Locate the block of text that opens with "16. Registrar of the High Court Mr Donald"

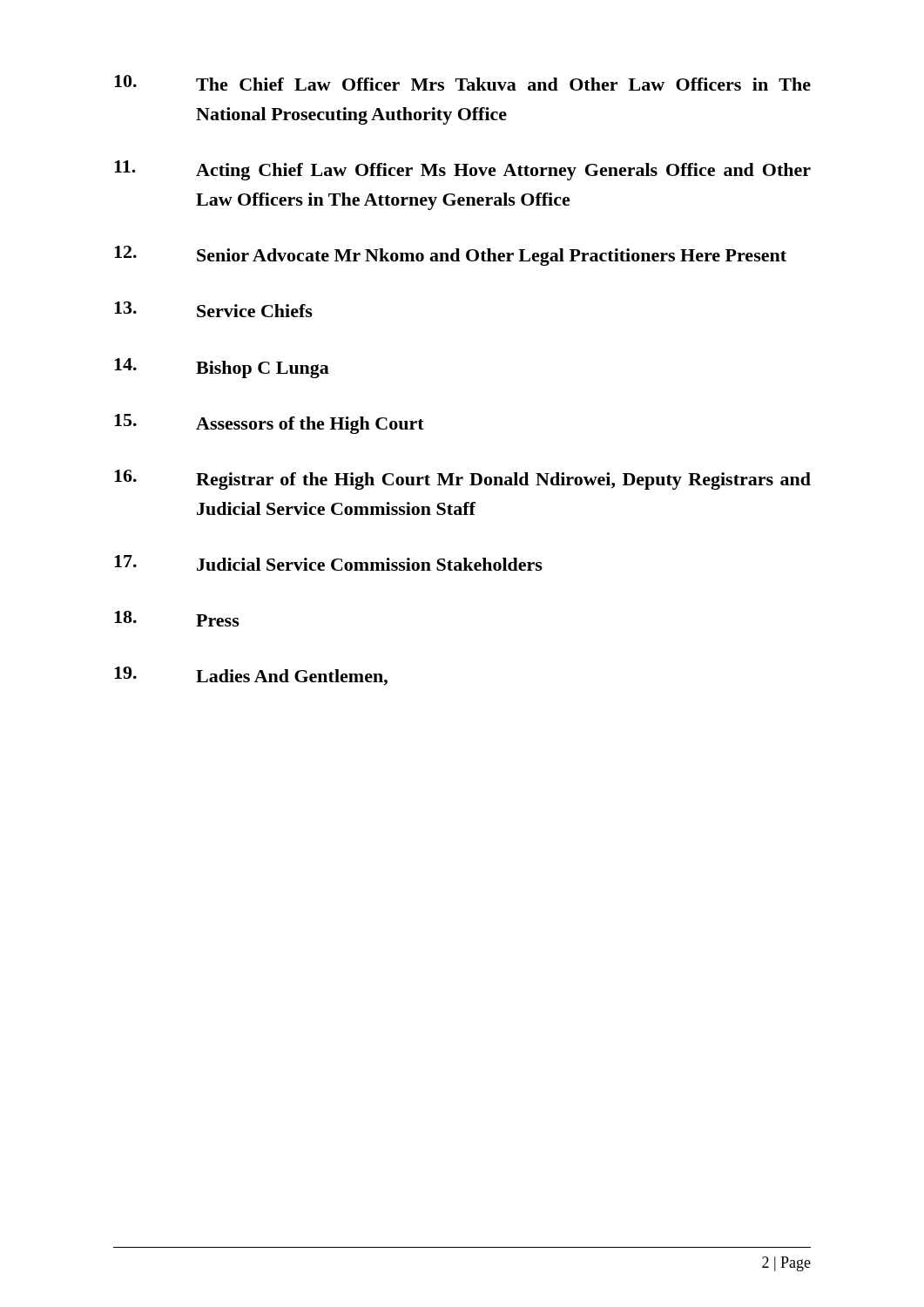click(x=462, y=494)
